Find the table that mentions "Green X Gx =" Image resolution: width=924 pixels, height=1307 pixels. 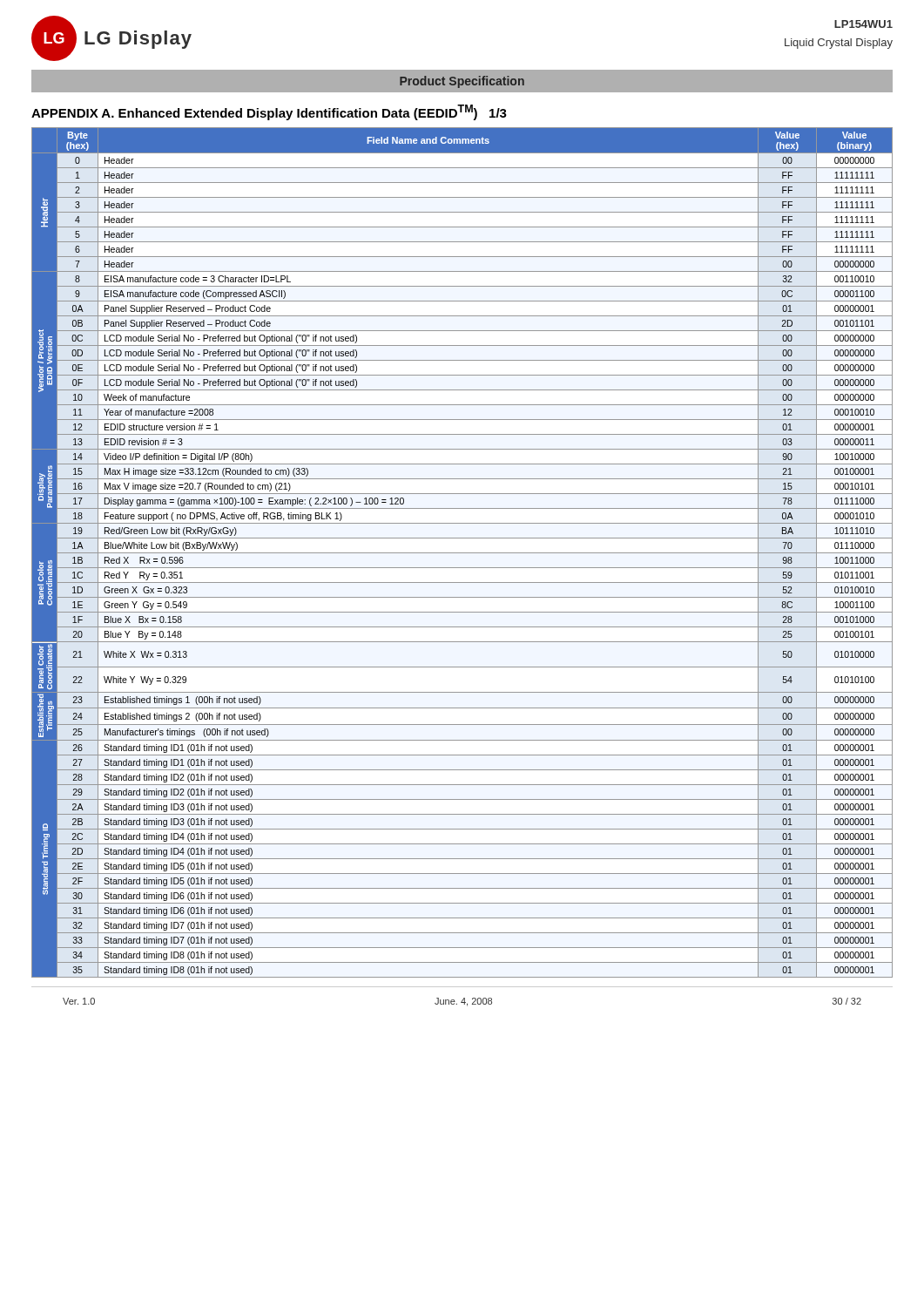tap(462, 552)
